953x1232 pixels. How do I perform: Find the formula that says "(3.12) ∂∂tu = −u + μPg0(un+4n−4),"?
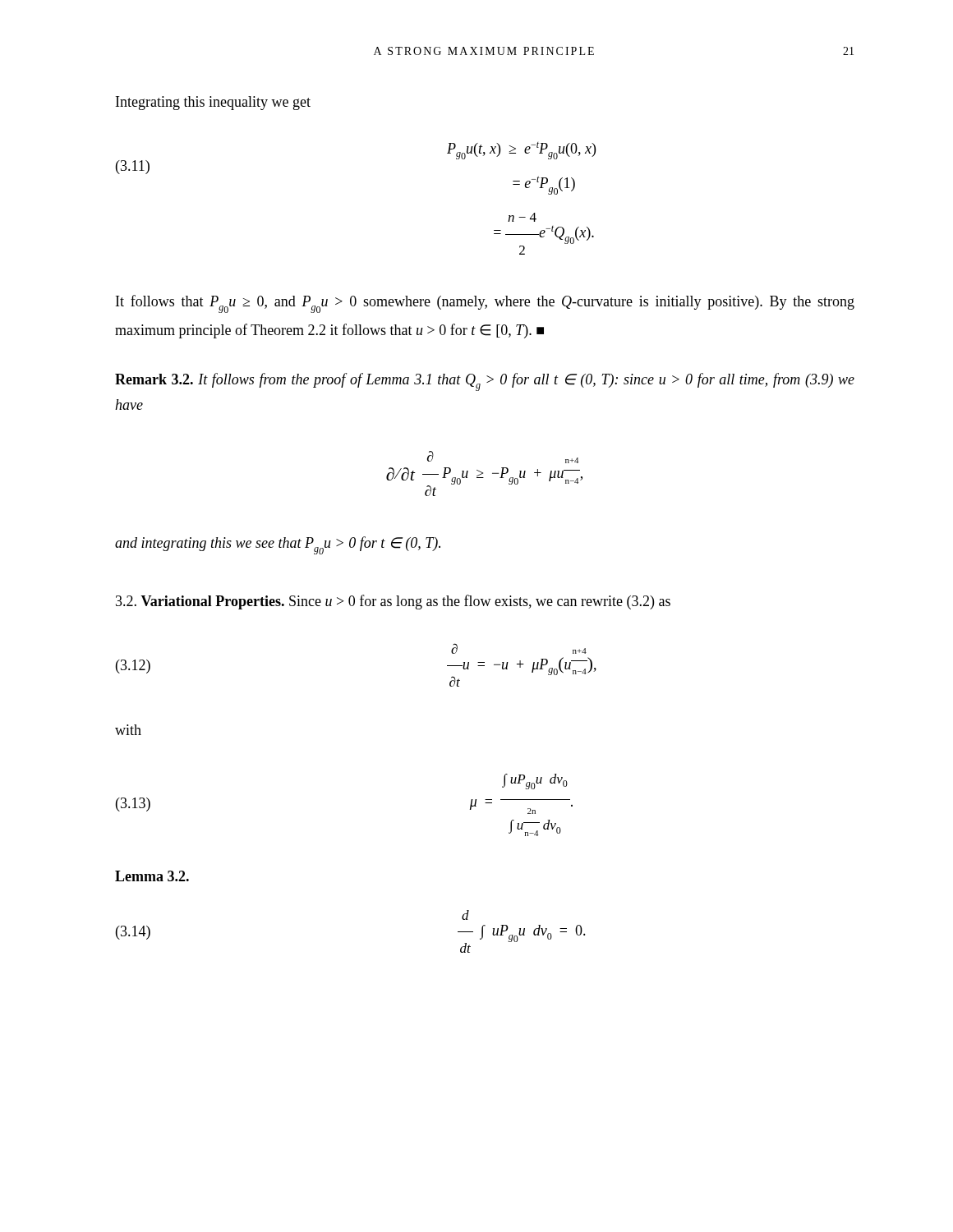pos(485,666)
